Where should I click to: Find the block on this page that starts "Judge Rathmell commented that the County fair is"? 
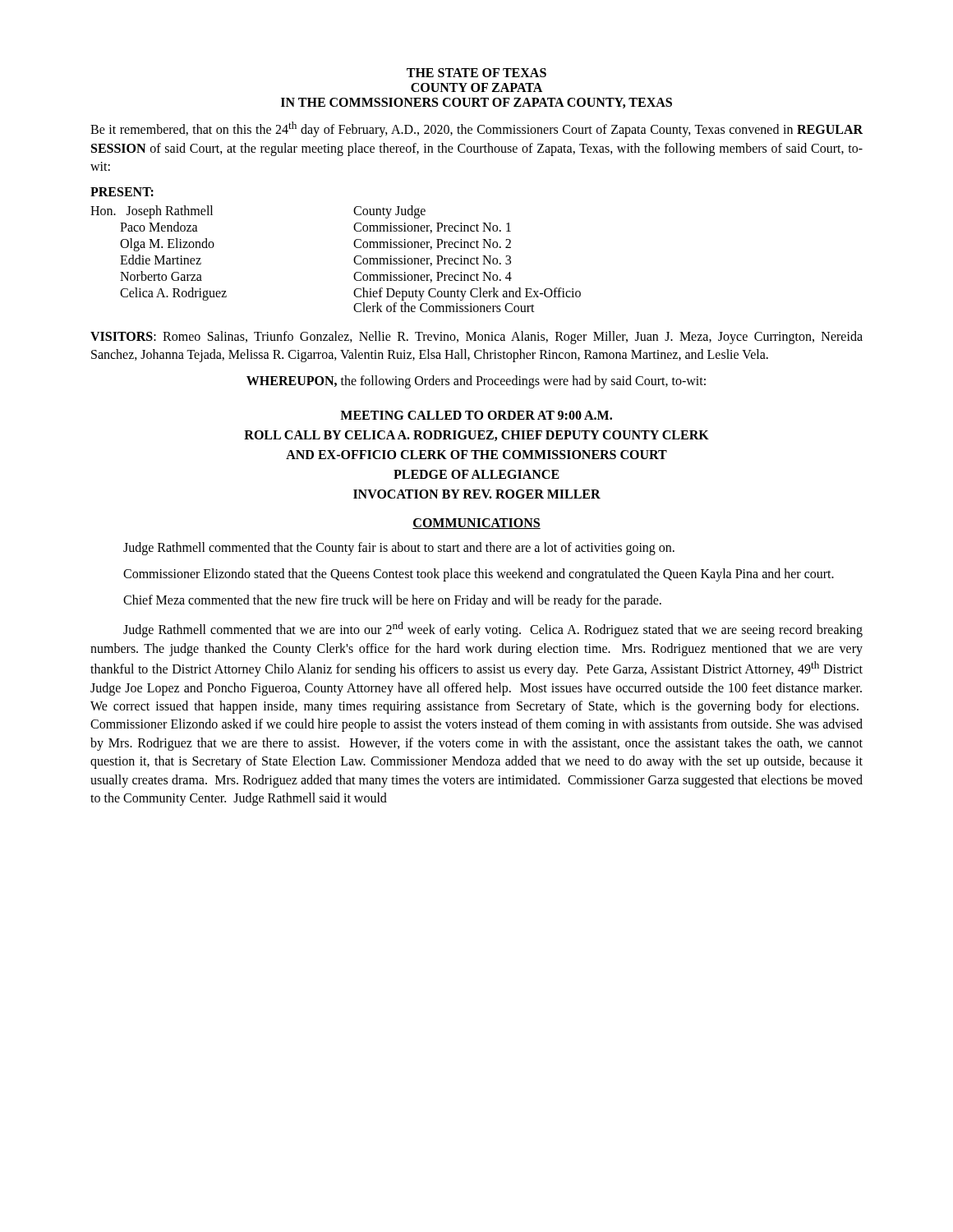(x=399, y=547)
